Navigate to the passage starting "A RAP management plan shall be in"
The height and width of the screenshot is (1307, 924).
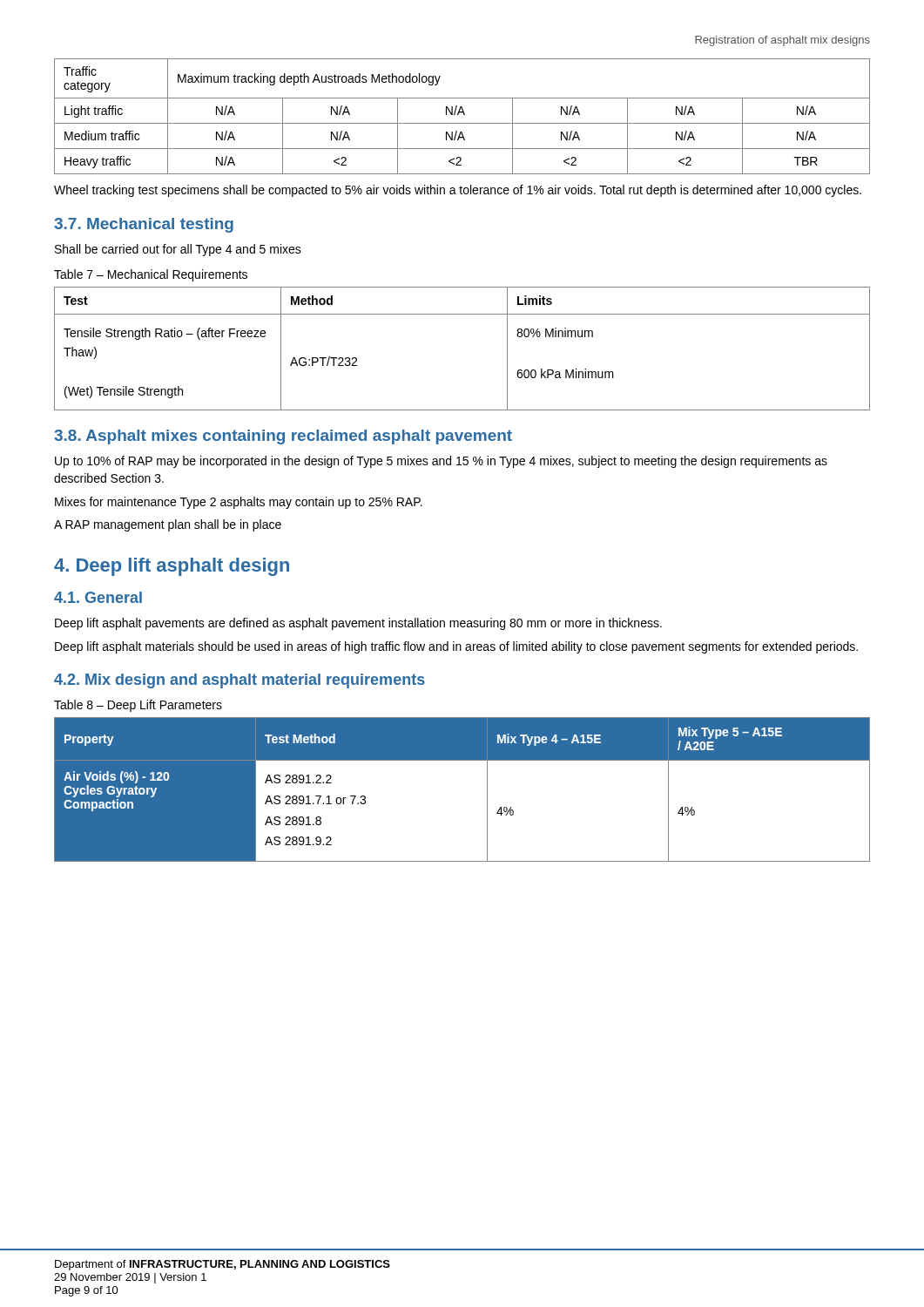tap(168, 525)
